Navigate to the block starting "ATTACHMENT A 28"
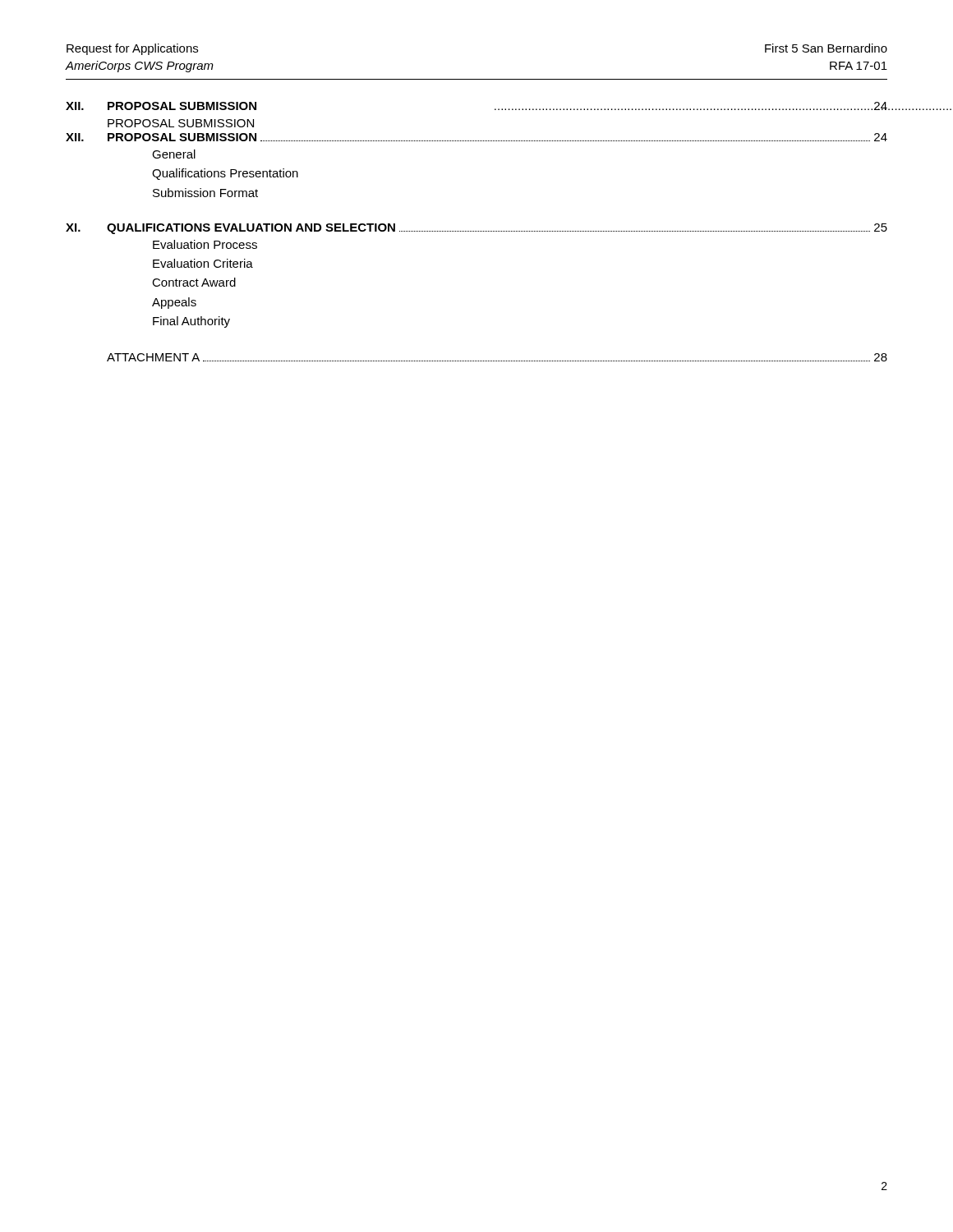The image size is (953, 1232). point(497,357)
